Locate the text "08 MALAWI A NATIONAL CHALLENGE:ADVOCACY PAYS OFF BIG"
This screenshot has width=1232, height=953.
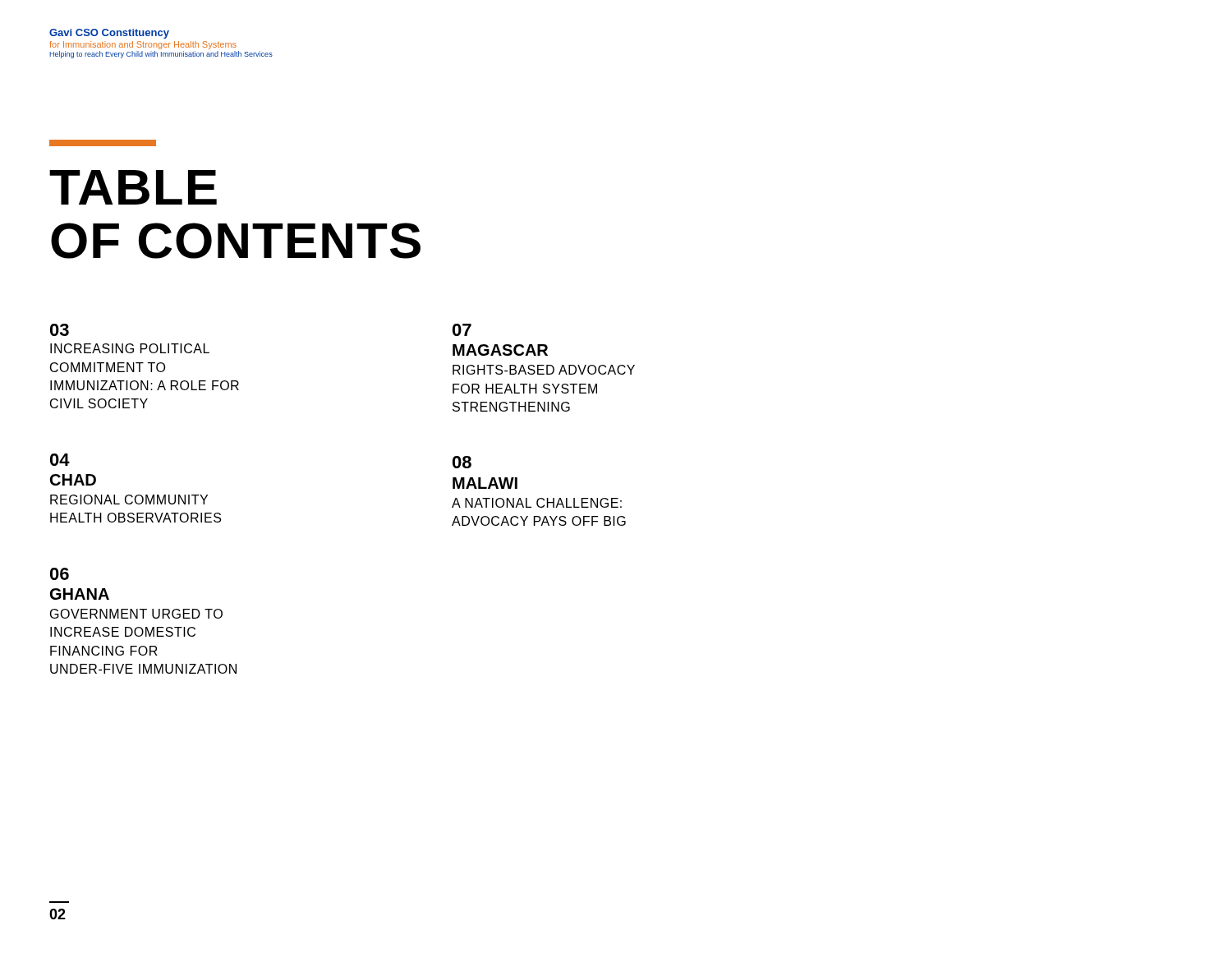tap(628, 492)
